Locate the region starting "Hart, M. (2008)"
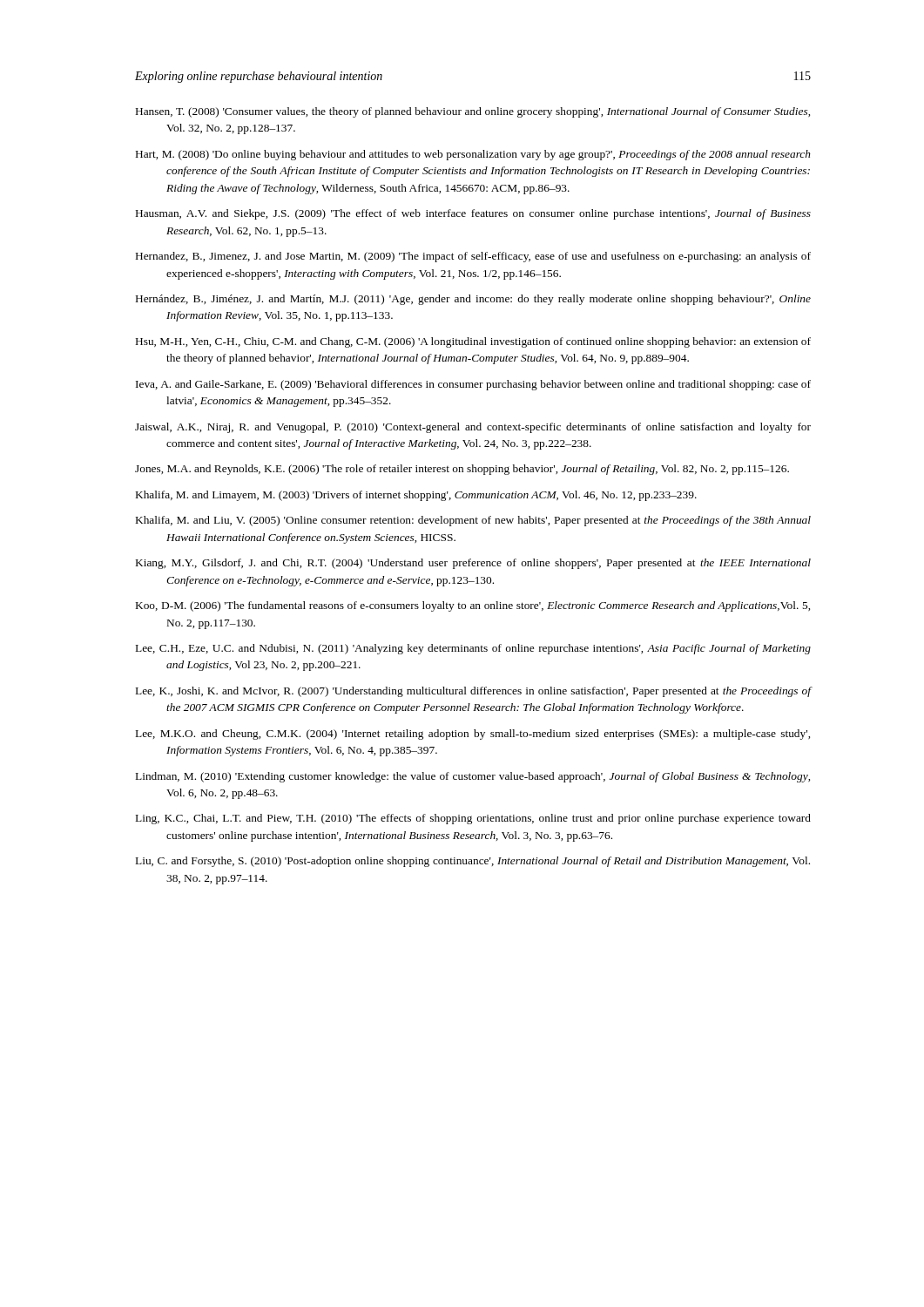Image resolution: width=924 pixels, height=1307 pixels. pyautogui.click(x=473, y=171)
